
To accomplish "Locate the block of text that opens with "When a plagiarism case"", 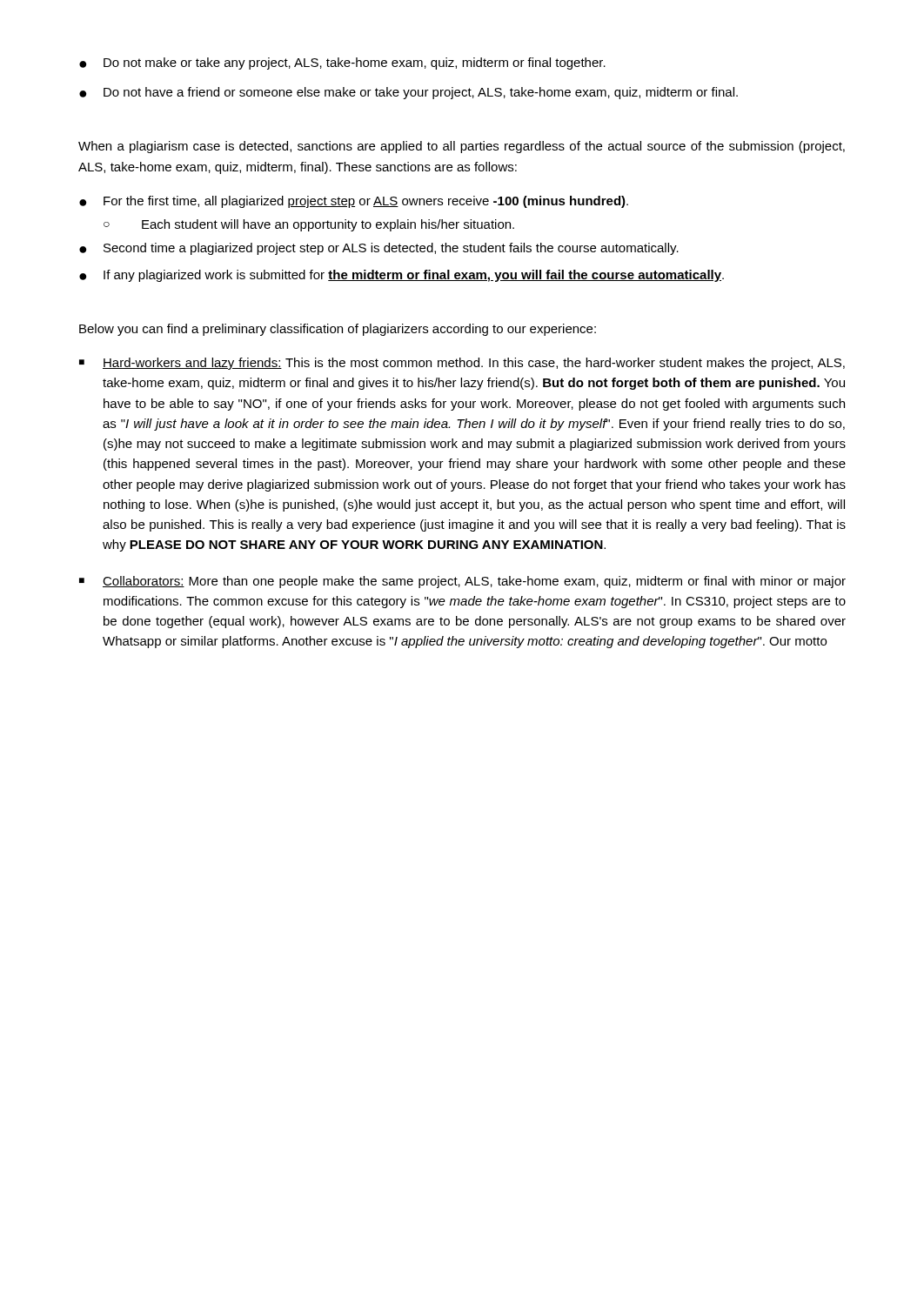I will coord(462,156).
